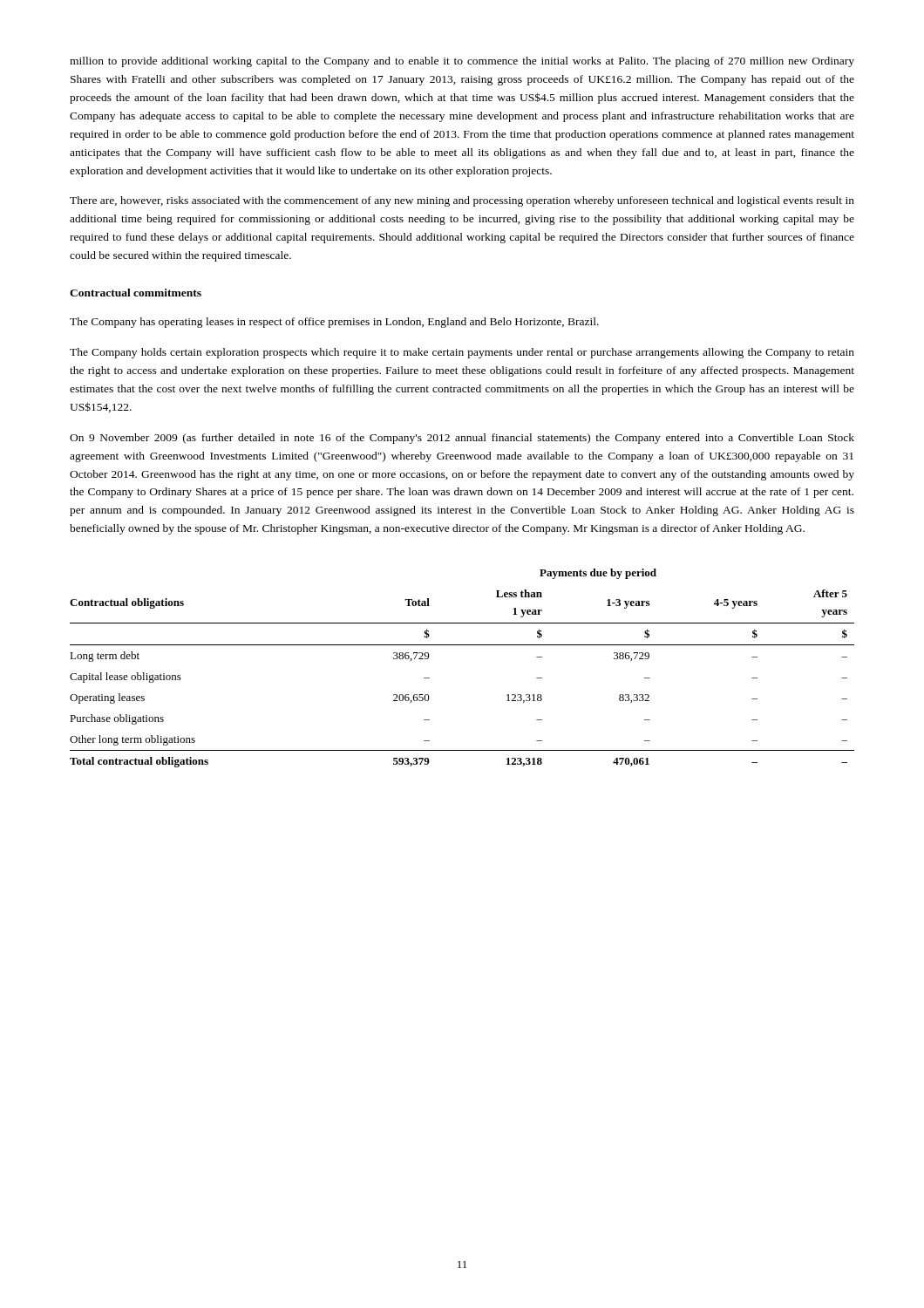Find the region starting "Contractual commitments"
This screenshot has height=1308, width=924.
[136, 293]
